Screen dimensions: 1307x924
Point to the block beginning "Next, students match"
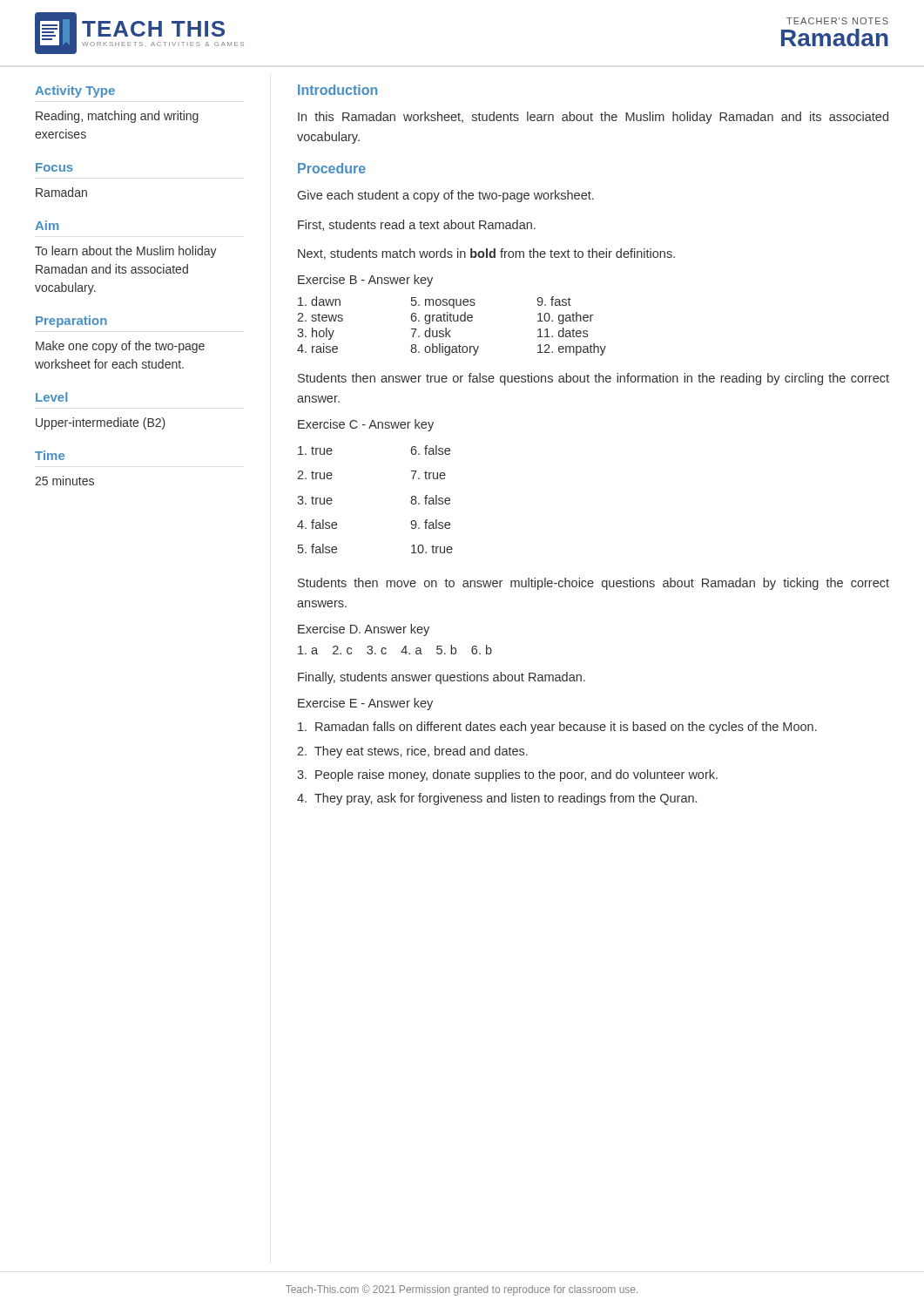click(x=486, y=253)
